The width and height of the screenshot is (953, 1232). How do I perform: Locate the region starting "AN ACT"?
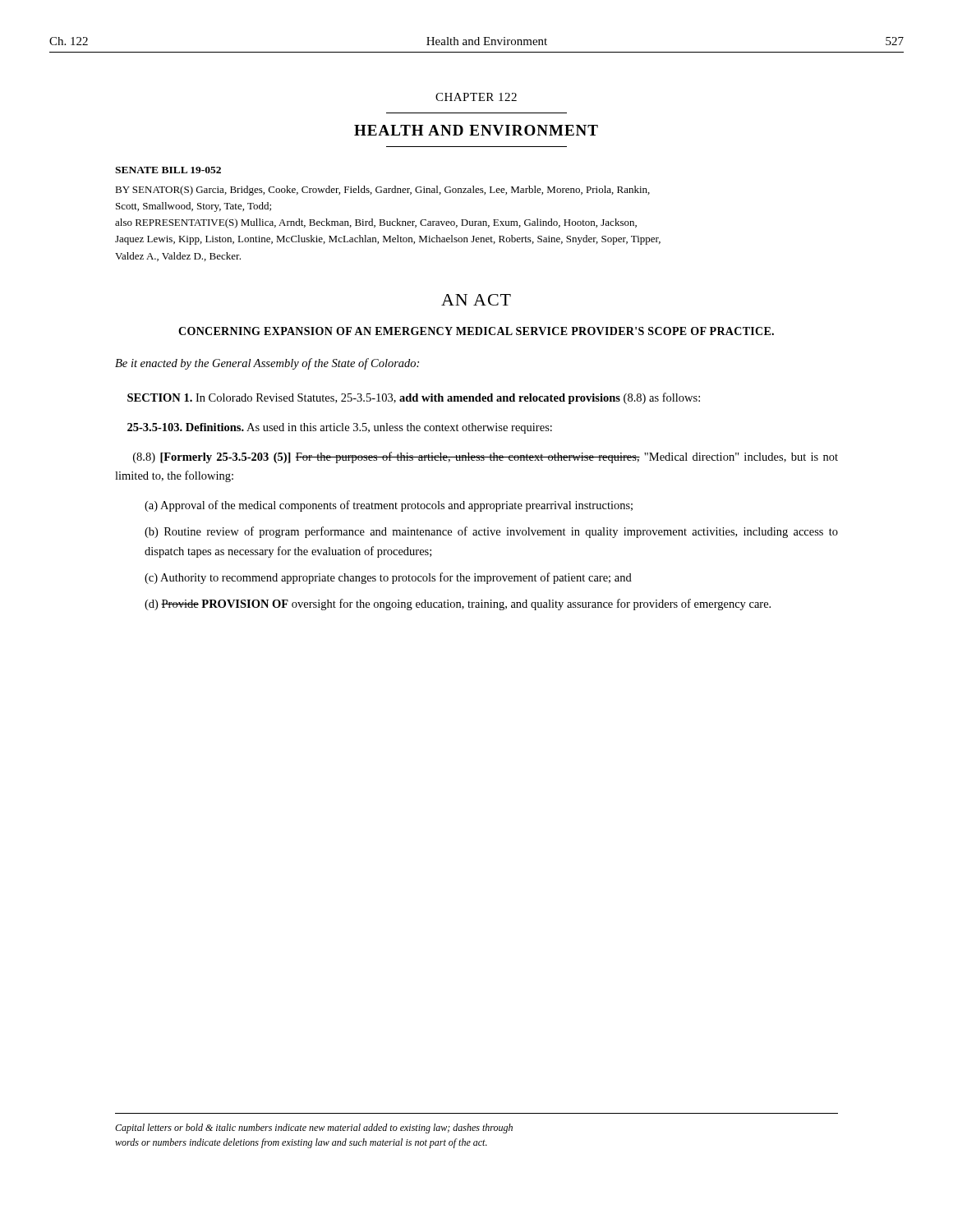pos(476,299)
